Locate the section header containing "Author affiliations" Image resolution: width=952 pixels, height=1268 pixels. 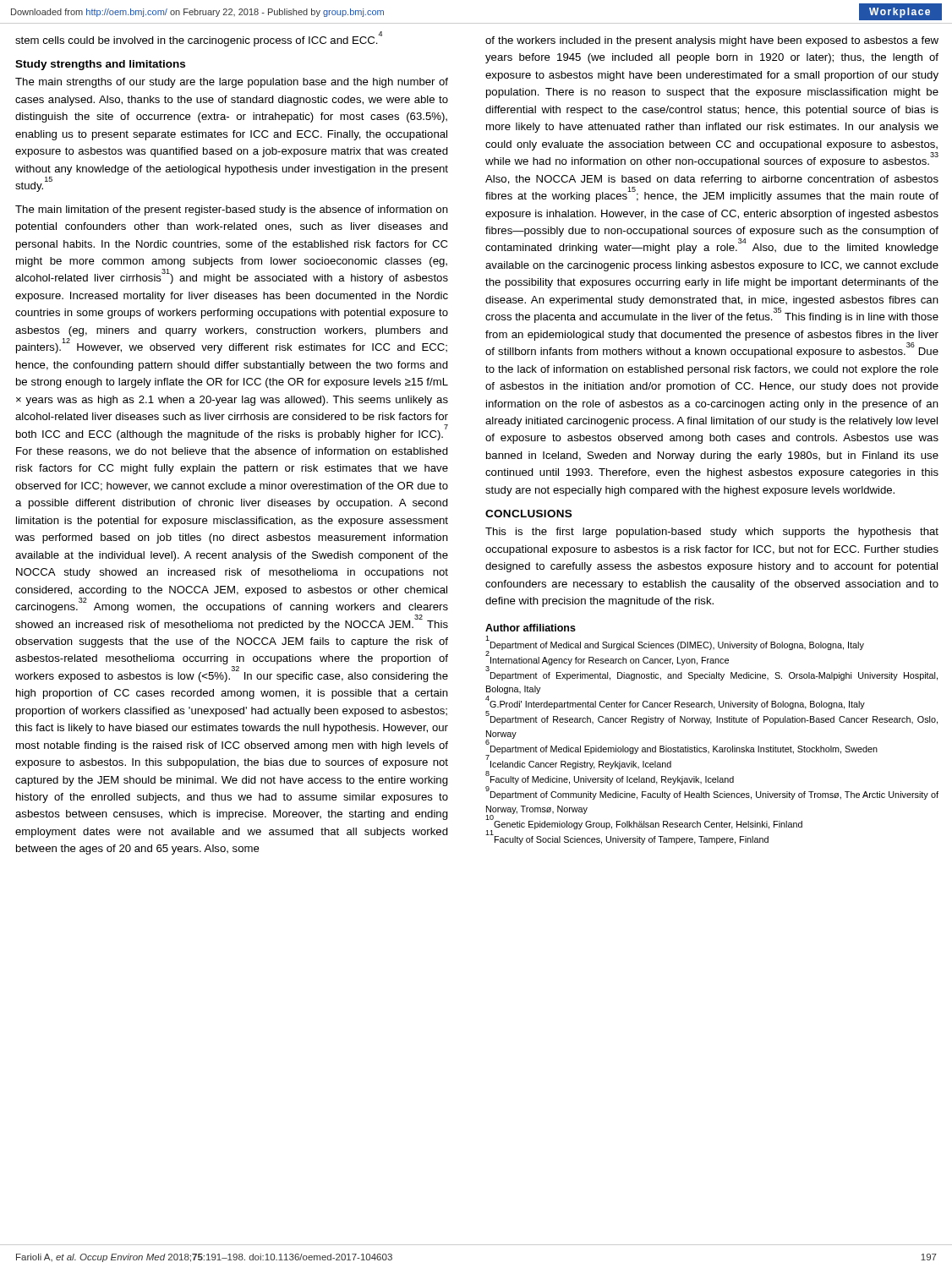(531, 628)
